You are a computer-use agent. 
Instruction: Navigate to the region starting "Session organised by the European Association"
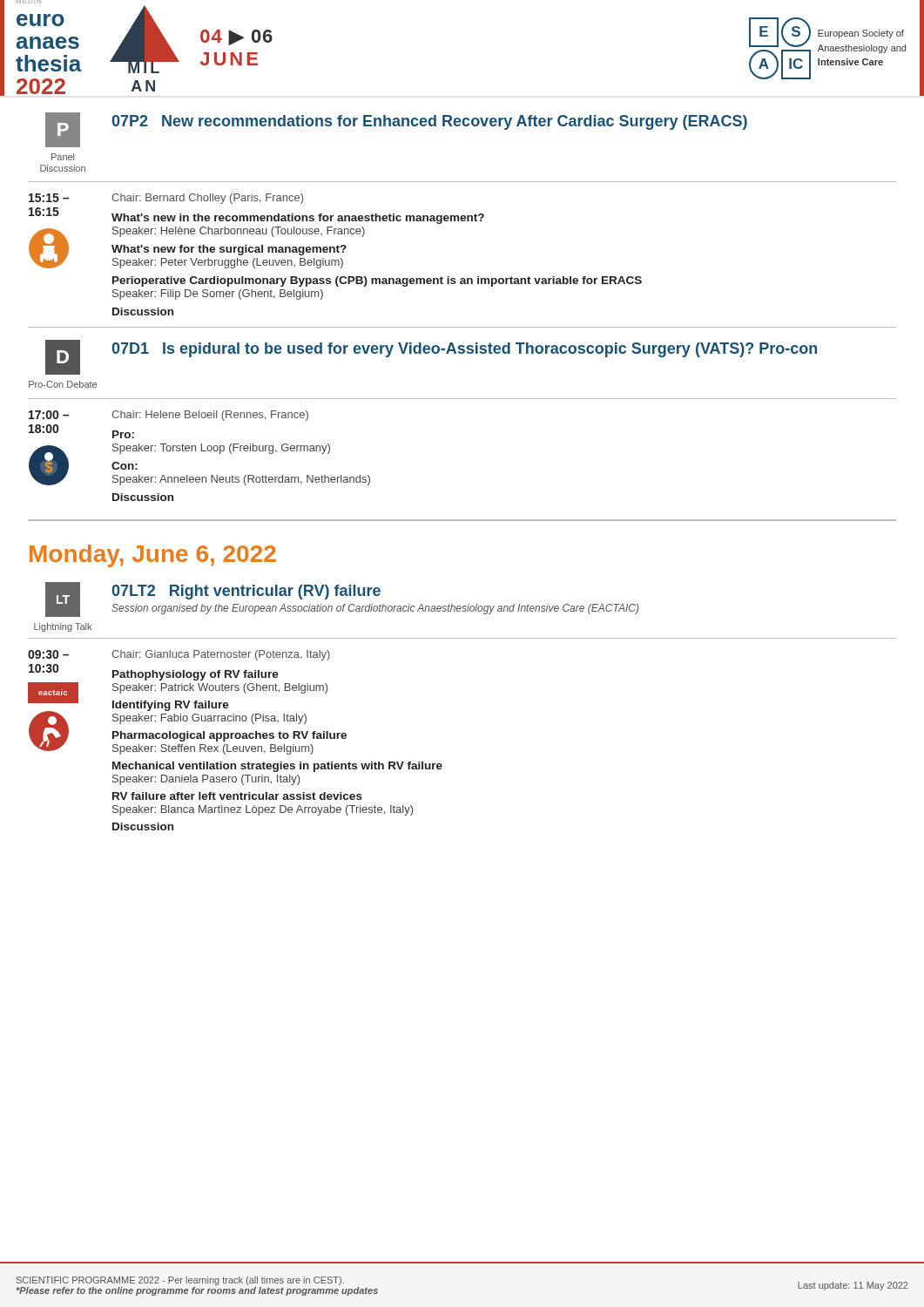(375, 608)
